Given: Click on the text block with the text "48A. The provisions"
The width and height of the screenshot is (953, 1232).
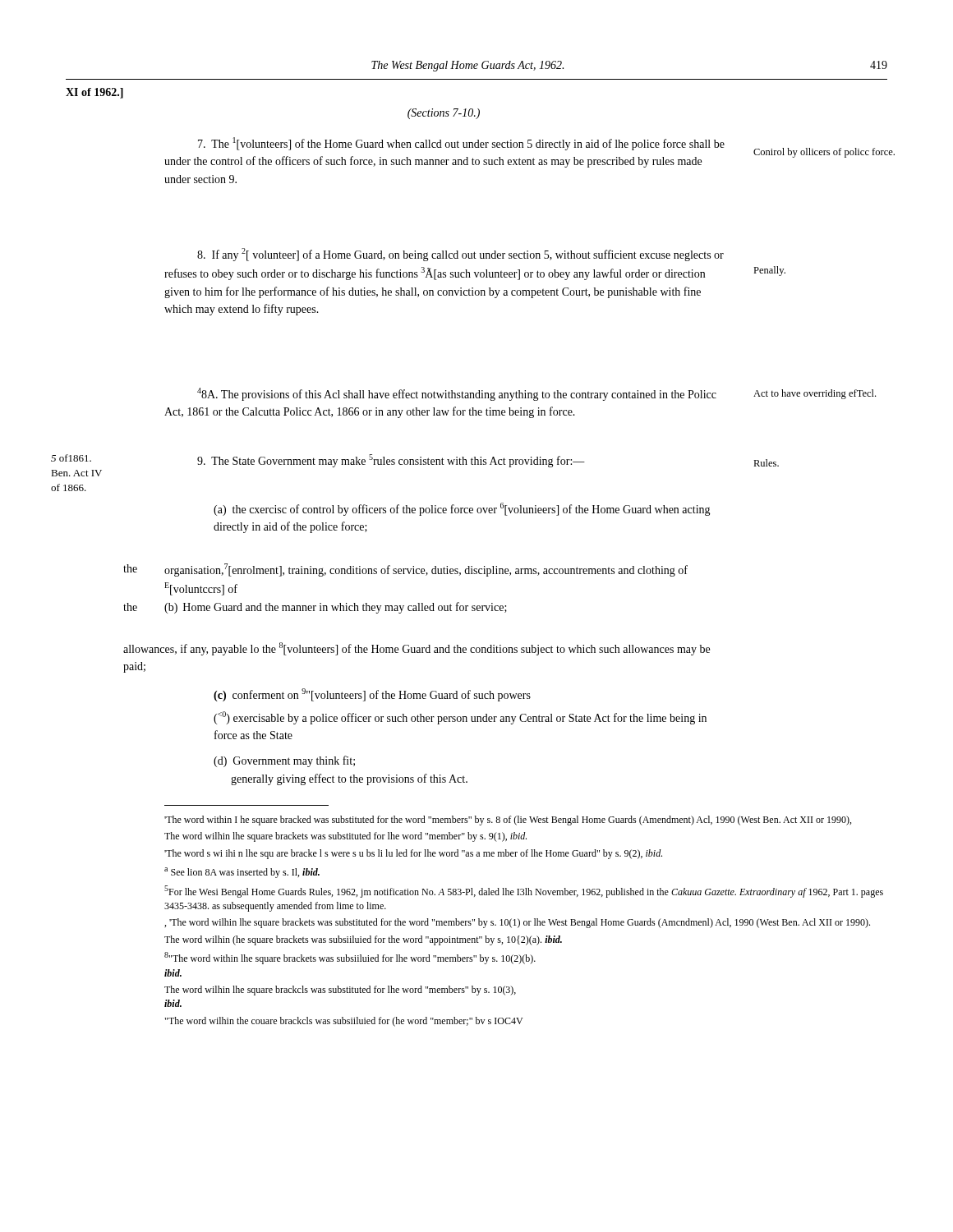Looking at the screenshot, I should (444, 403).
